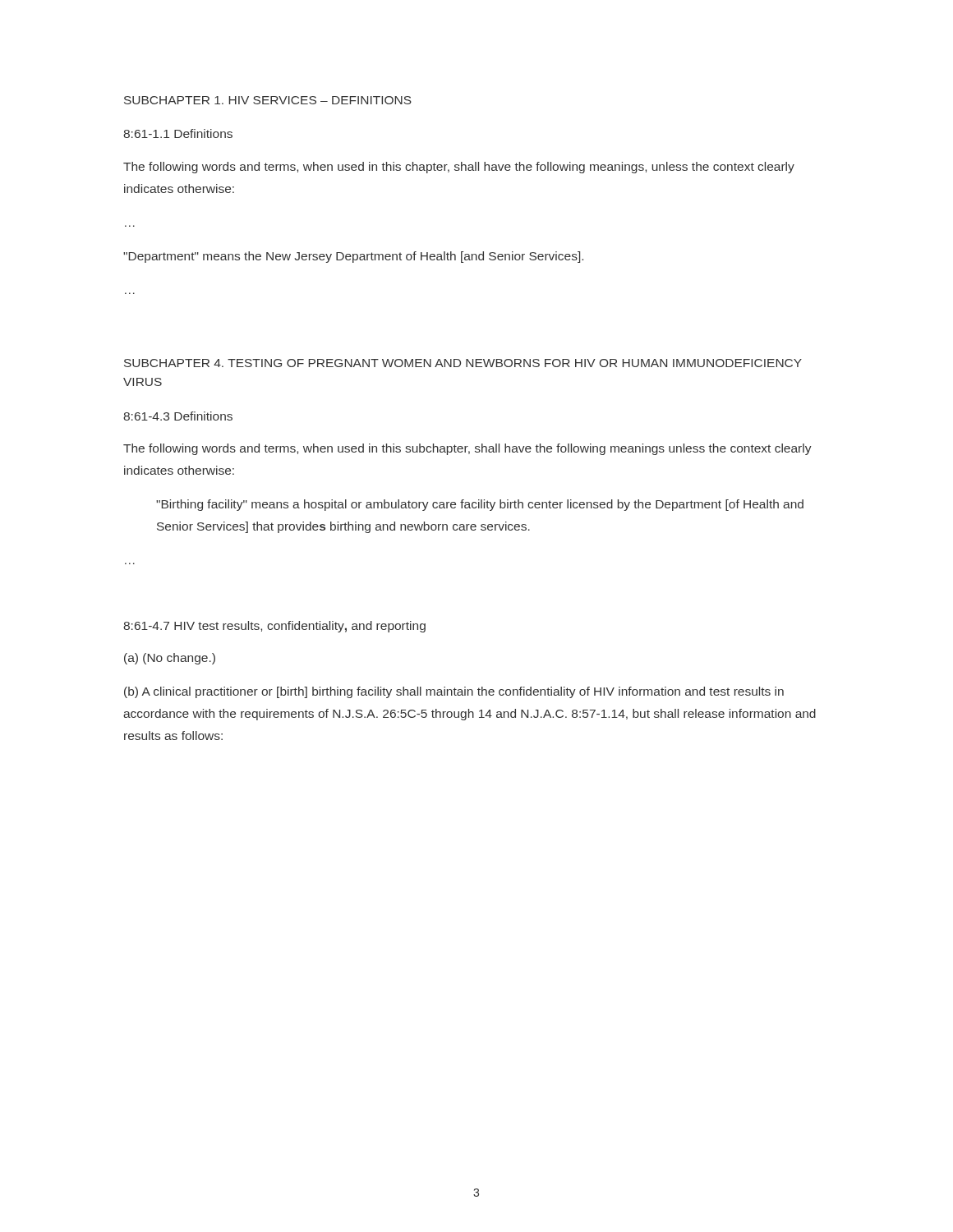The width and height of the screenshot is (953, 1232).
Task: Point to the block starting "(a) (No change.)"
Action: click(x=170, y=657)
